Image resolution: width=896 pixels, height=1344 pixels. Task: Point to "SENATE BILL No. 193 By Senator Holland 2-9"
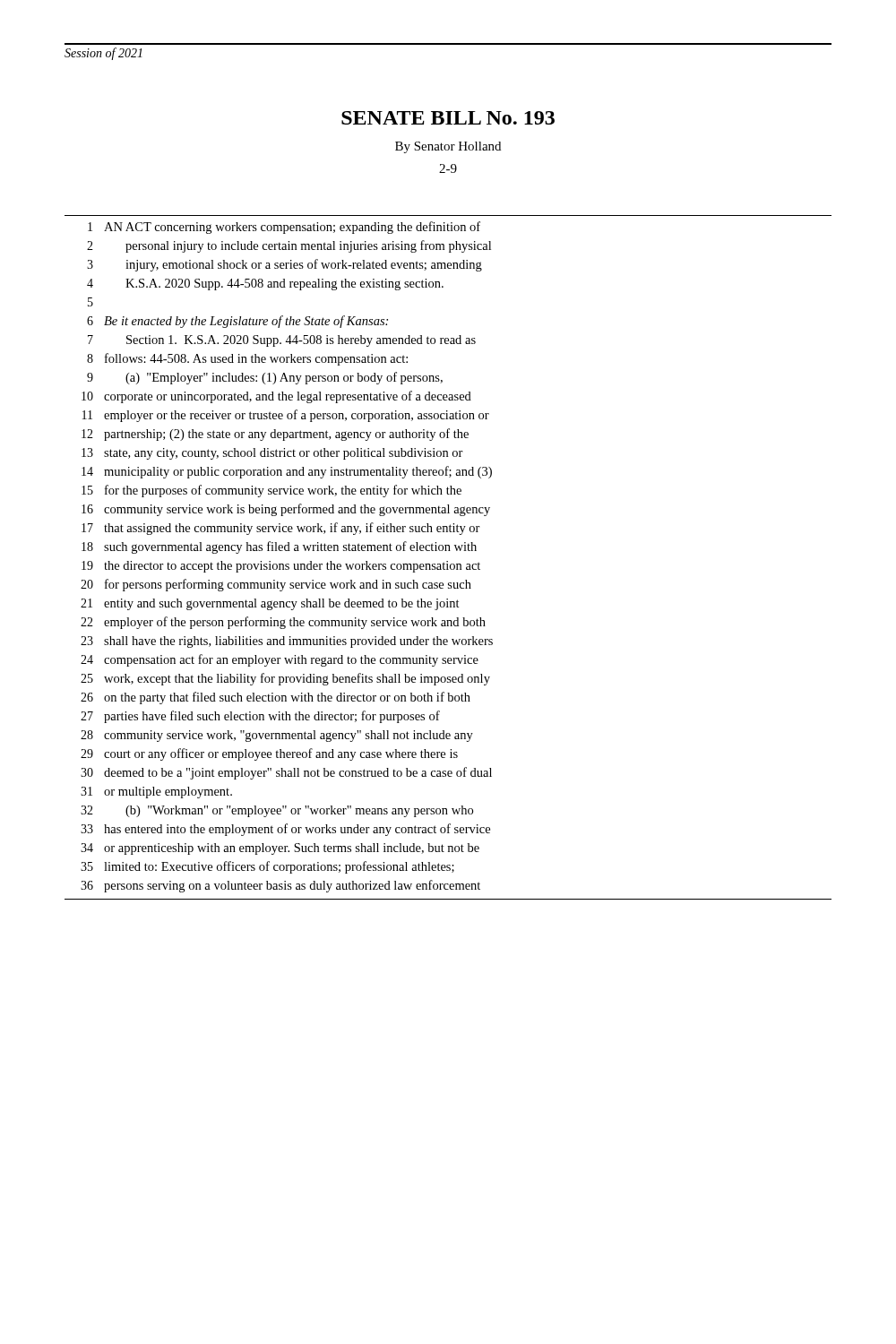tap(448, 141)
